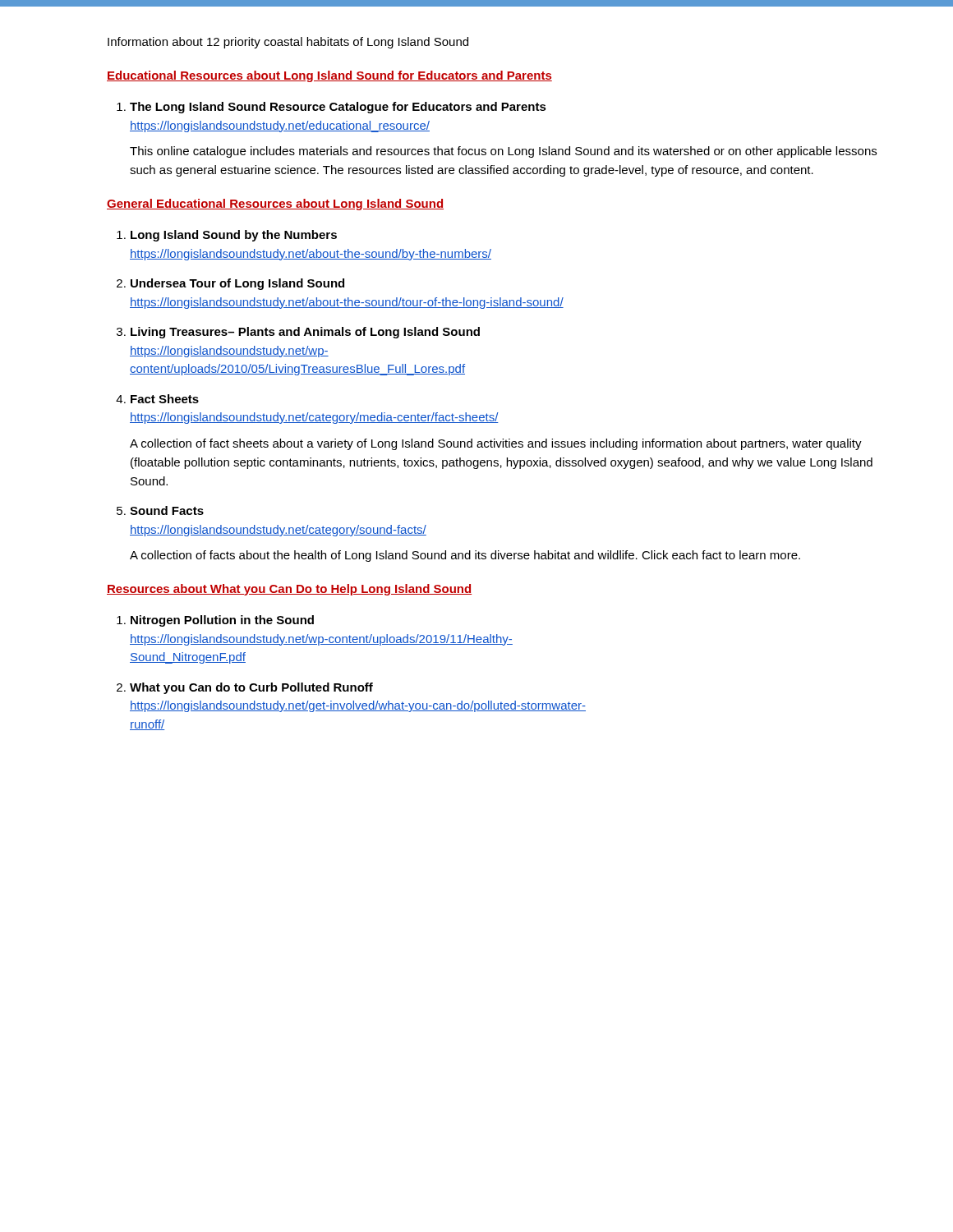Screen dimensions: 1232x953
Task: Point to the block starting "Living Treasures– Plants and"
Action: pyautogui.click(x=305, y=333)
